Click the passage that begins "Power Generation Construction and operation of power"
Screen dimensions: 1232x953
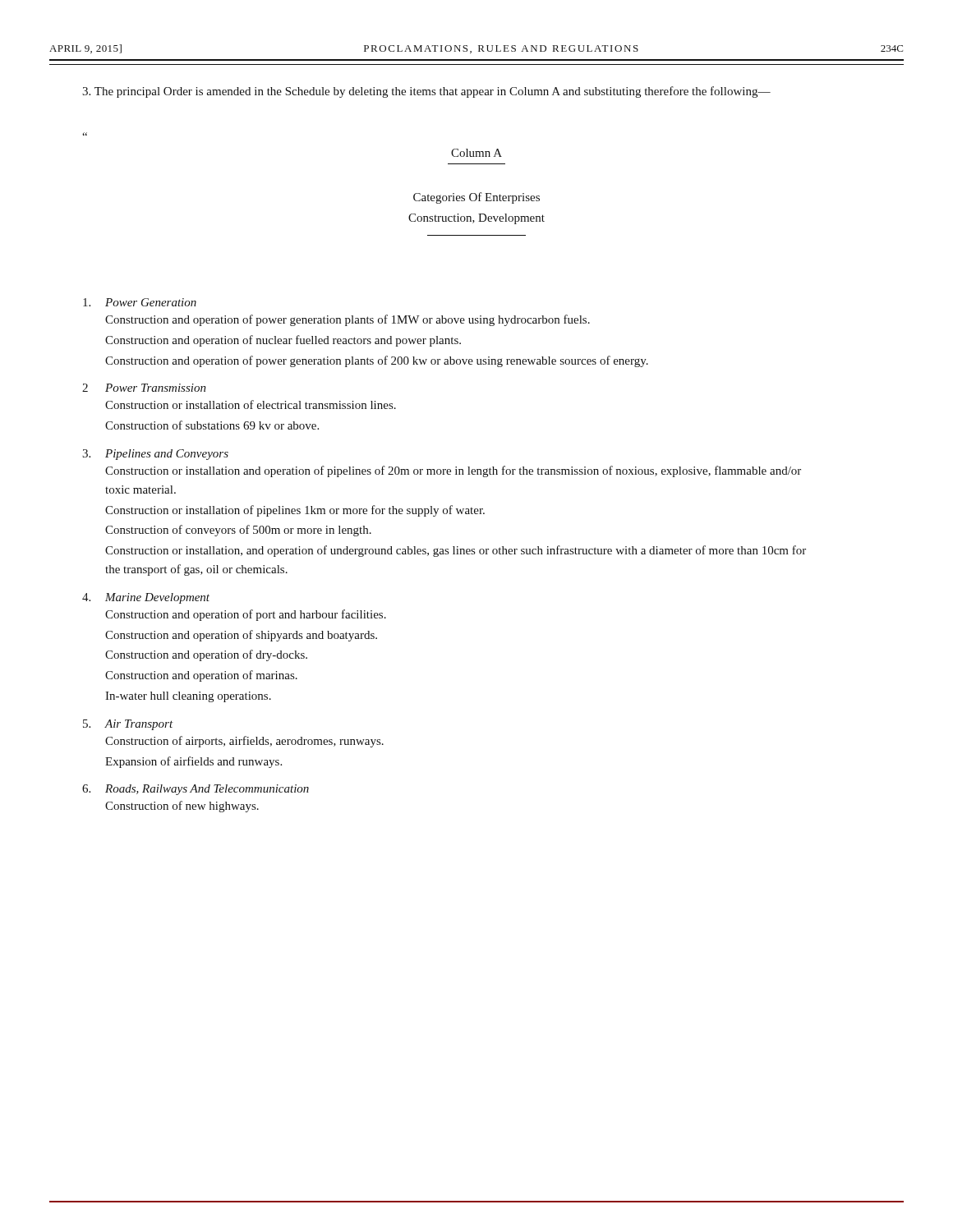452,333
